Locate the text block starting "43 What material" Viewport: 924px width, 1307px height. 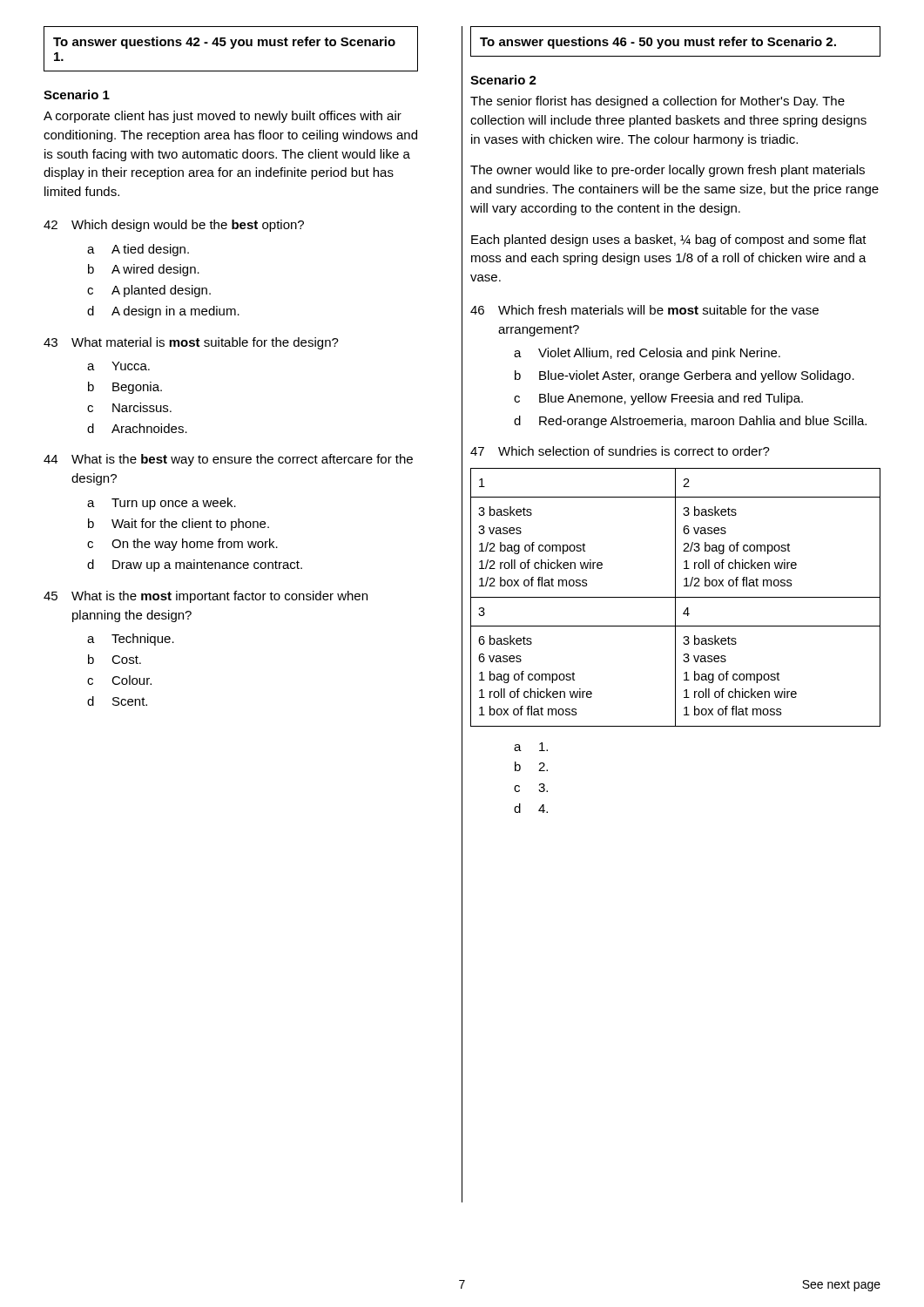click(191, 343)
